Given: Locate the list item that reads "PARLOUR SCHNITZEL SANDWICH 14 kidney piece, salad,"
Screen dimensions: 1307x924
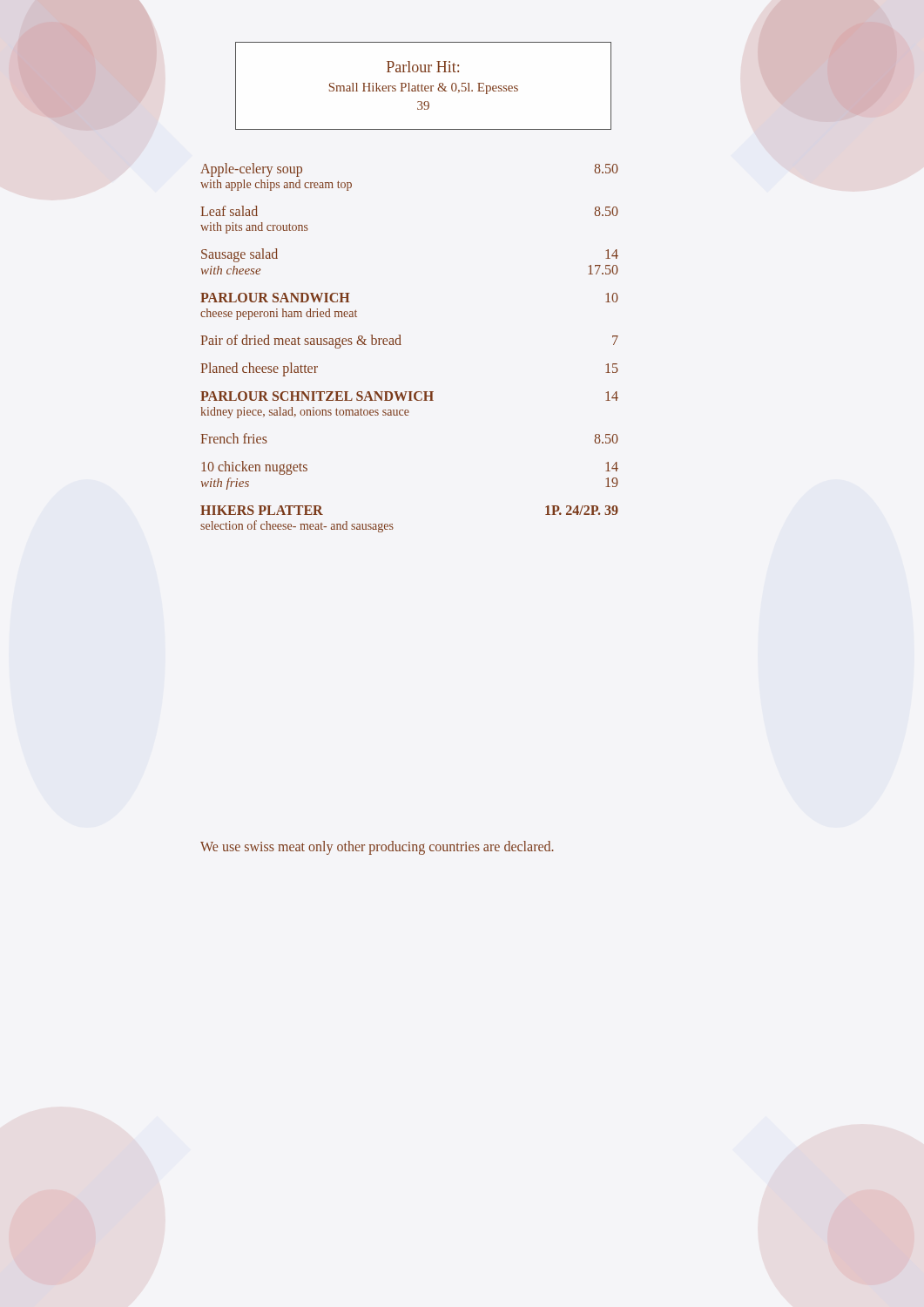Looking at the screenshot, I should tap(409, 404).
